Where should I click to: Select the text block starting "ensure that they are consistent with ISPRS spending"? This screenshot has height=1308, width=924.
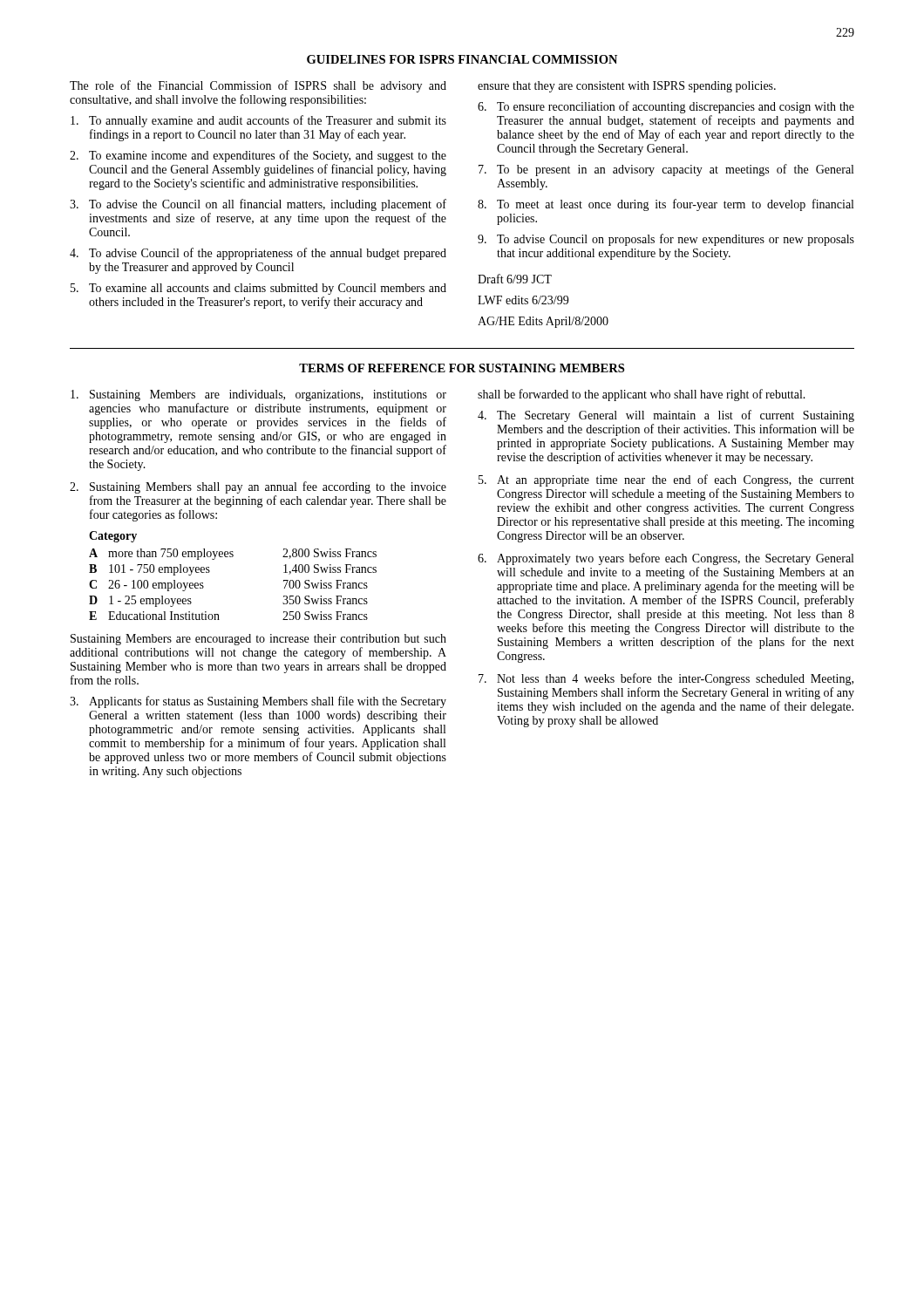pos(627,86)
